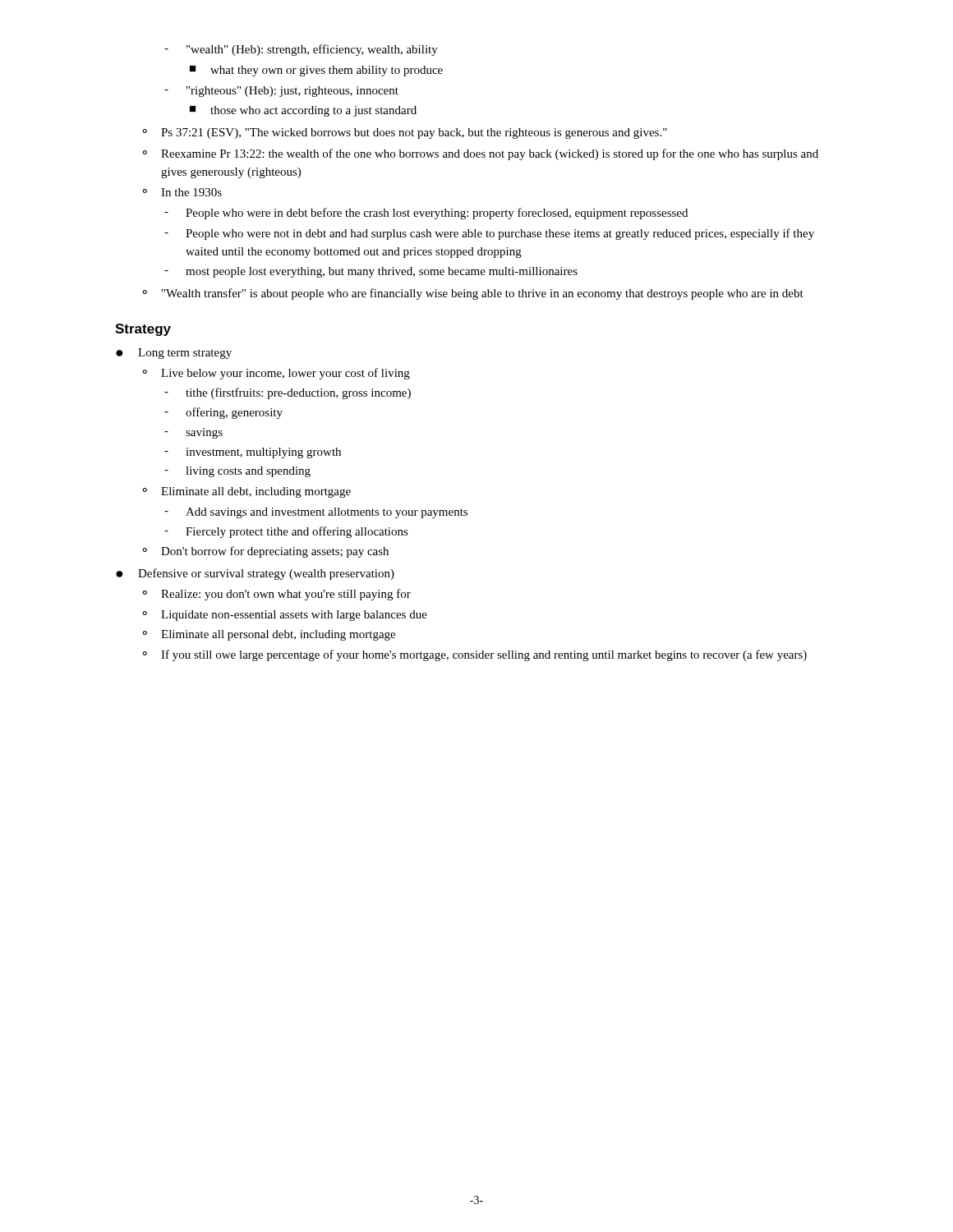The image size is (953, 1232).
Task: Click the passage that begins "- People who were in"
Action: pyautogui.click(x=505, y=213)
